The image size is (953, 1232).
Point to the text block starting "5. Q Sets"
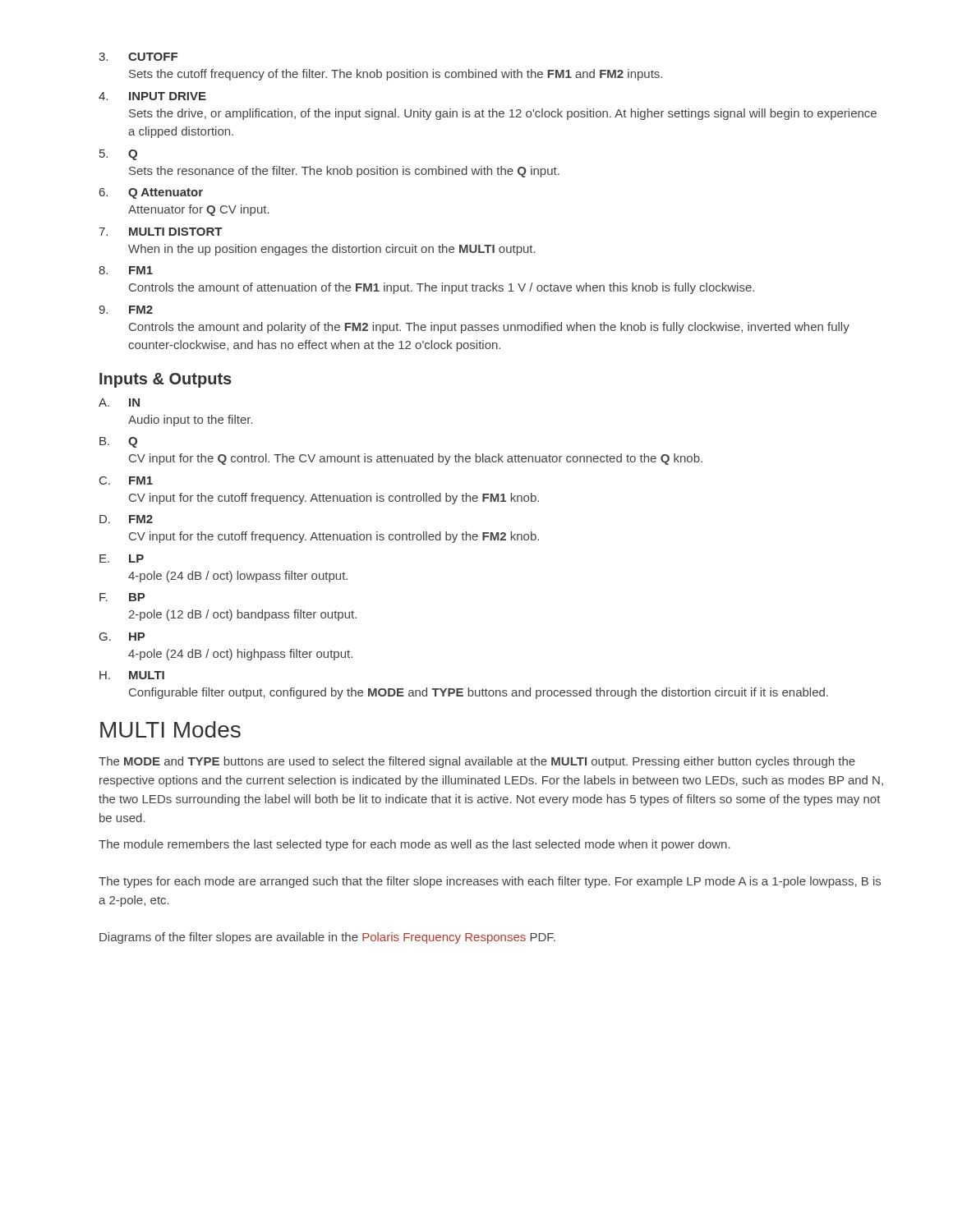click(493, 163)
